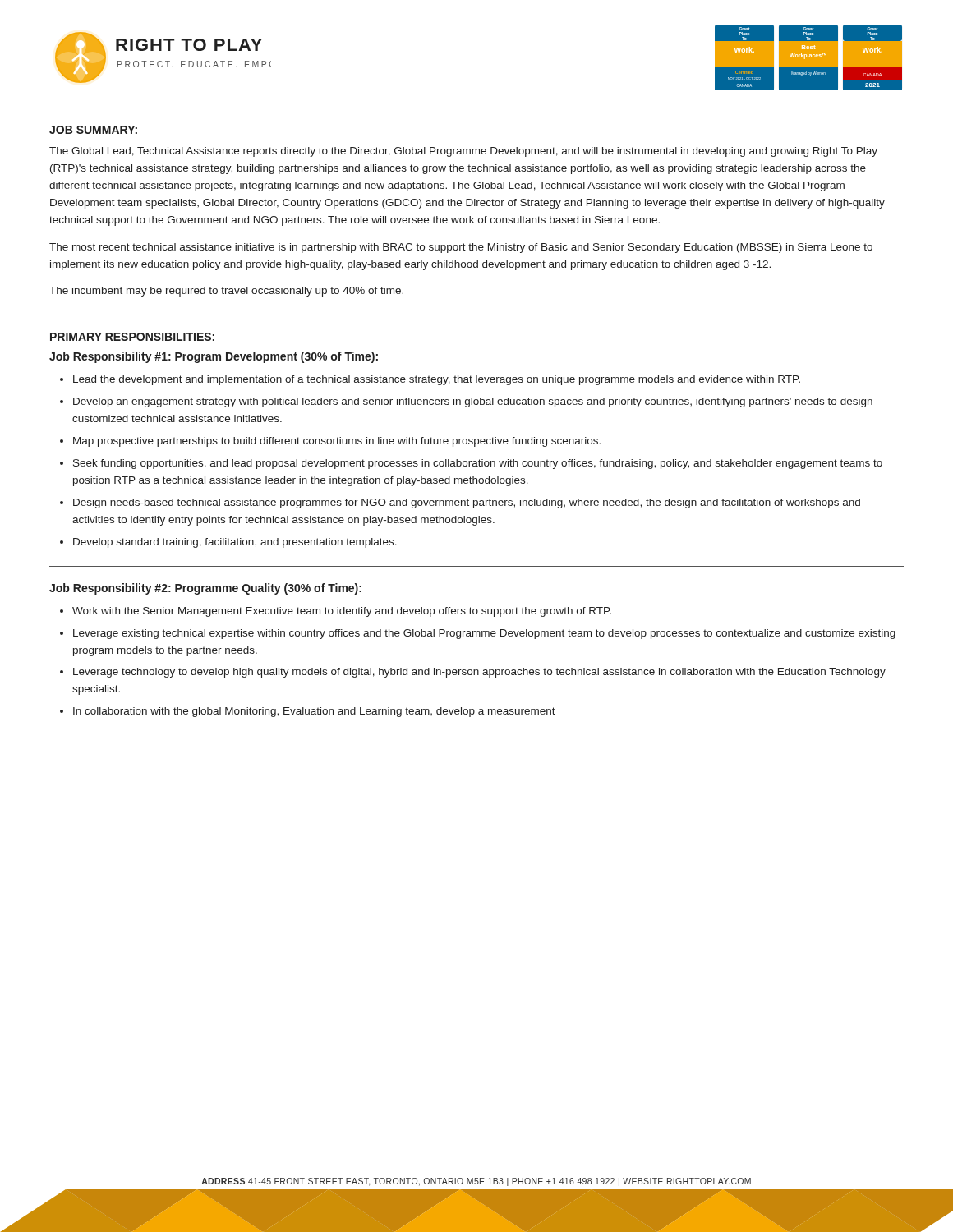Click on the text block containing "The incumbent may be"

pyautogui.click(x=227, y=291)
